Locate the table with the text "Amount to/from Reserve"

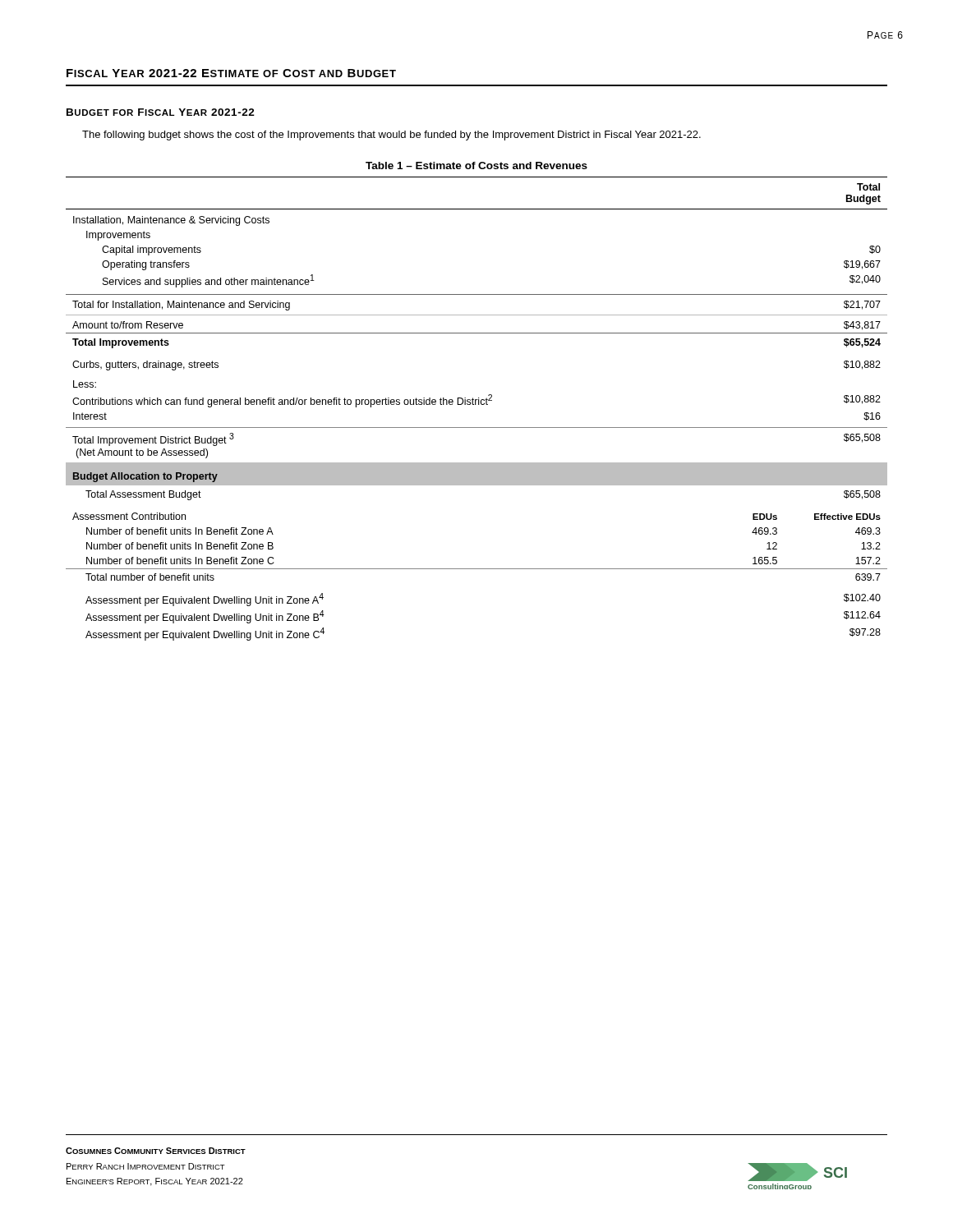click(476, 412)
